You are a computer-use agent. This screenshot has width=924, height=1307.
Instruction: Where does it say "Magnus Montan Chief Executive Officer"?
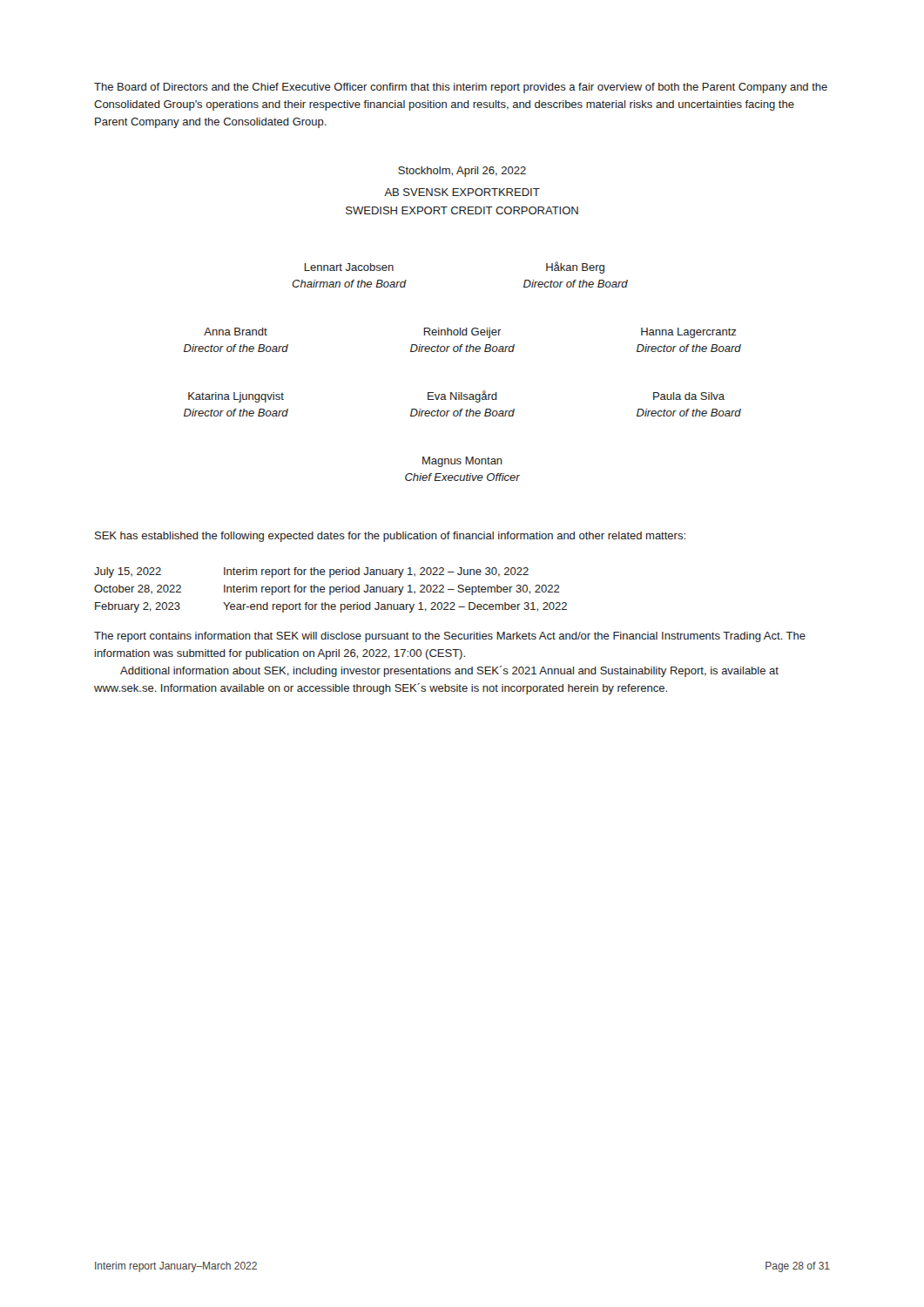462,469
